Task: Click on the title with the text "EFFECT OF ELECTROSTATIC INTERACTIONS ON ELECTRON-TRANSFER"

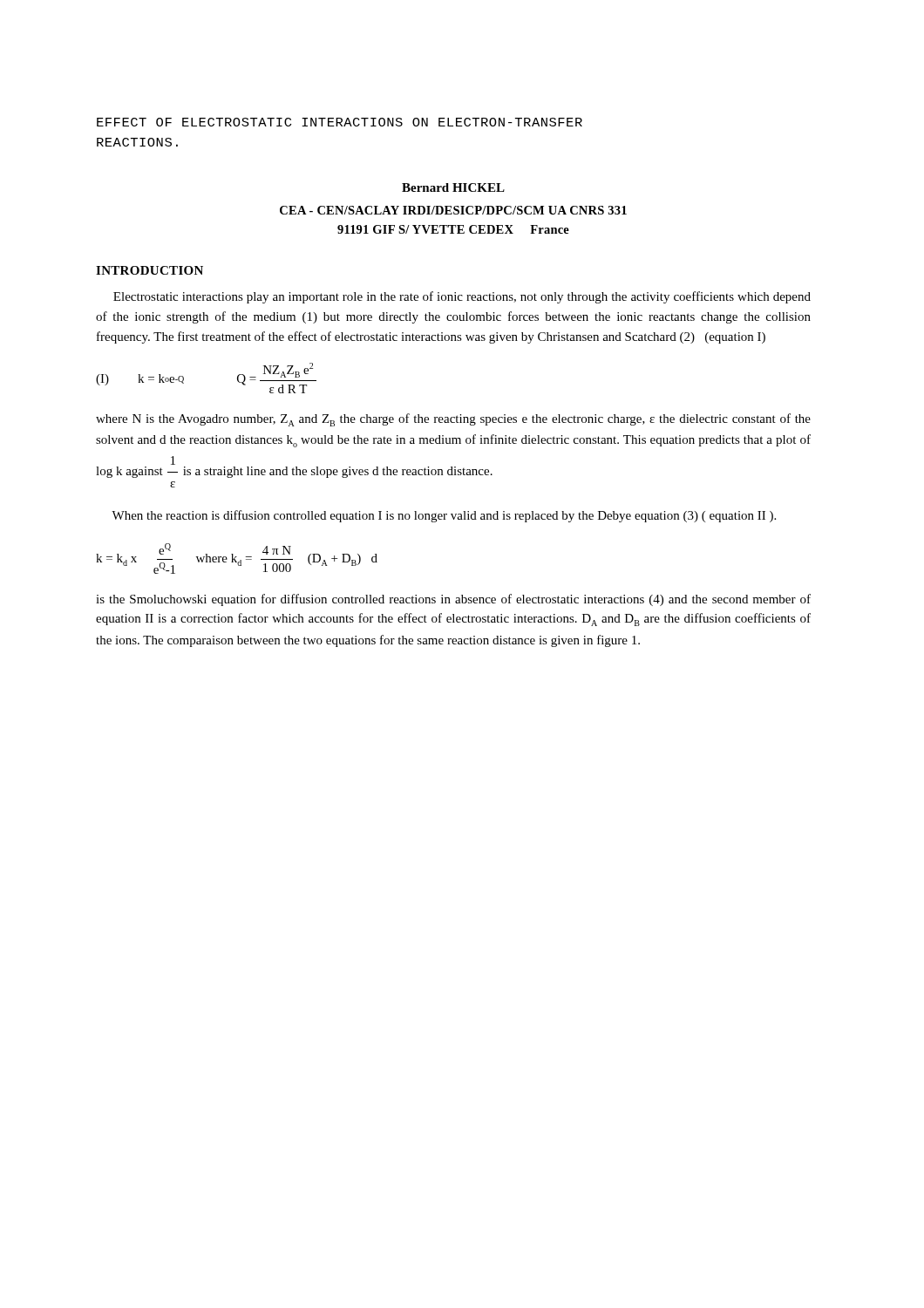Action: tap(453, 134)
